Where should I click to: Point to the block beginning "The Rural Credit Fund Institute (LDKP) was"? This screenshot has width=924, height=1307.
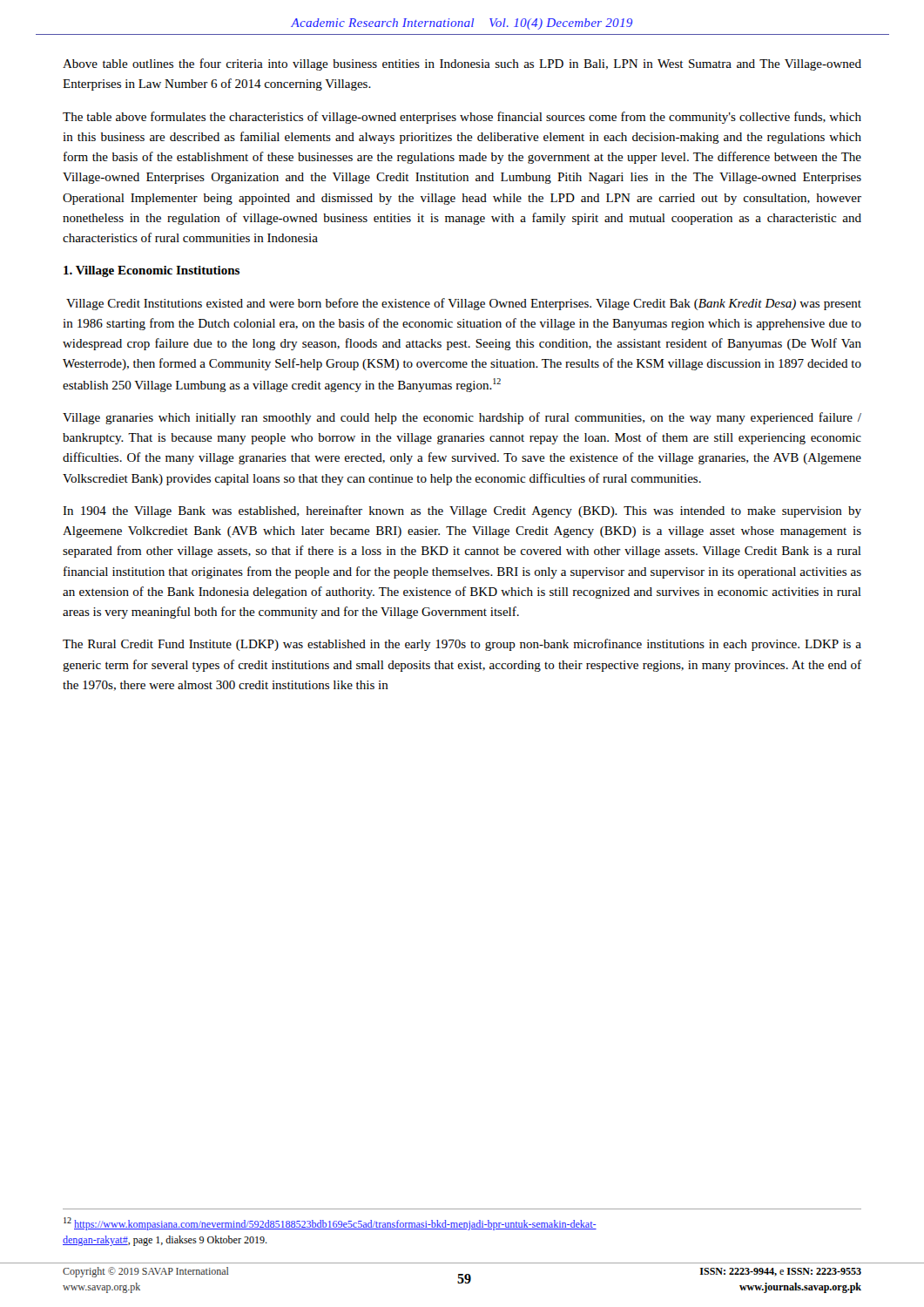[462, 665]
